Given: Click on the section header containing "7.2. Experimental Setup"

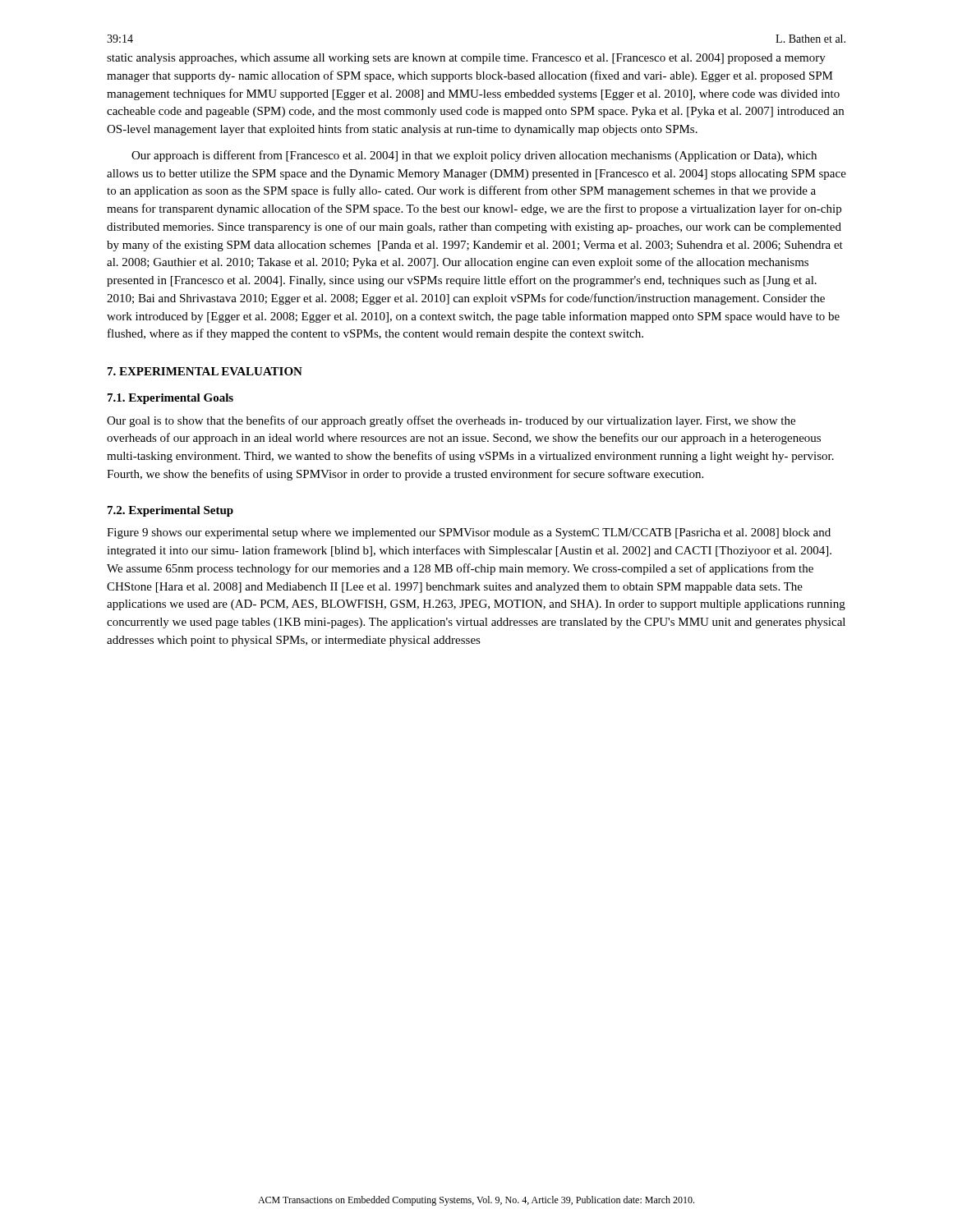Looking at the screenshot, I should point(170,510).
